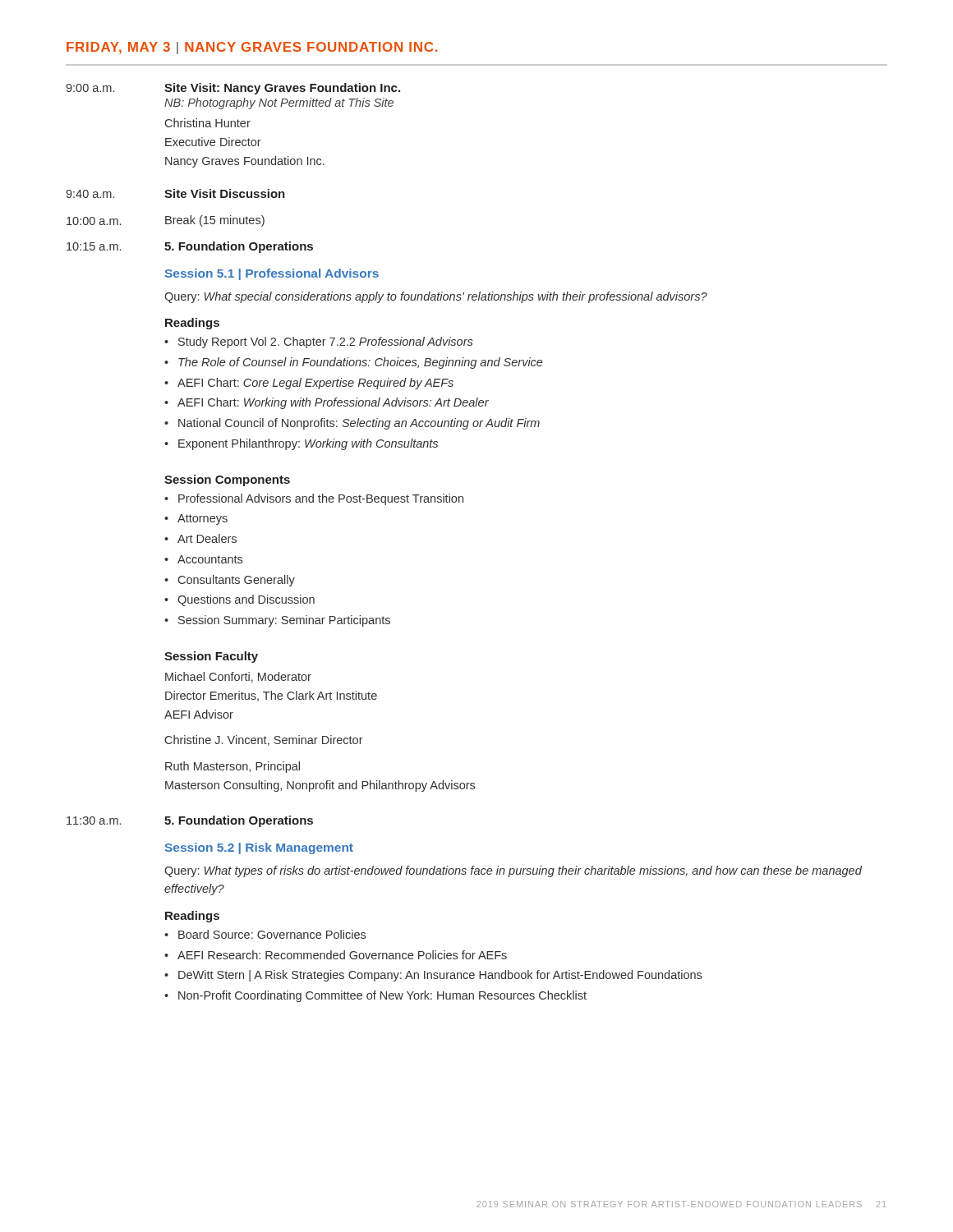The width and height of the screenshot is (953, 1232).
Task: Navigate to the text starting "DeWitt Stern | A Risk Strategies"
Action: [440, 975]
